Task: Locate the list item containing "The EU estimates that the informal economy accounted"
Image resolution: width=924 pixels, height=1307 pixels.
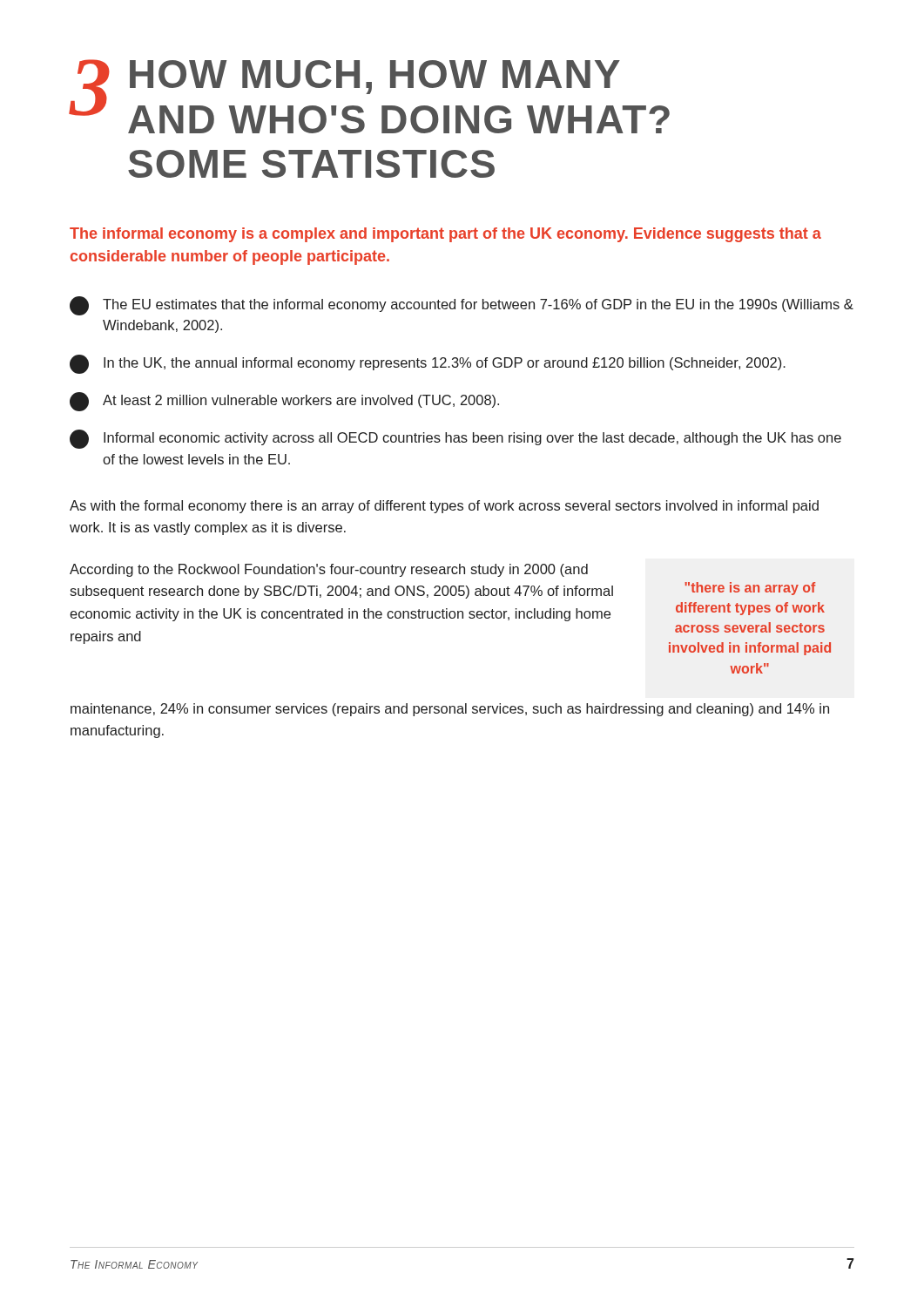Action: (462, 315)
